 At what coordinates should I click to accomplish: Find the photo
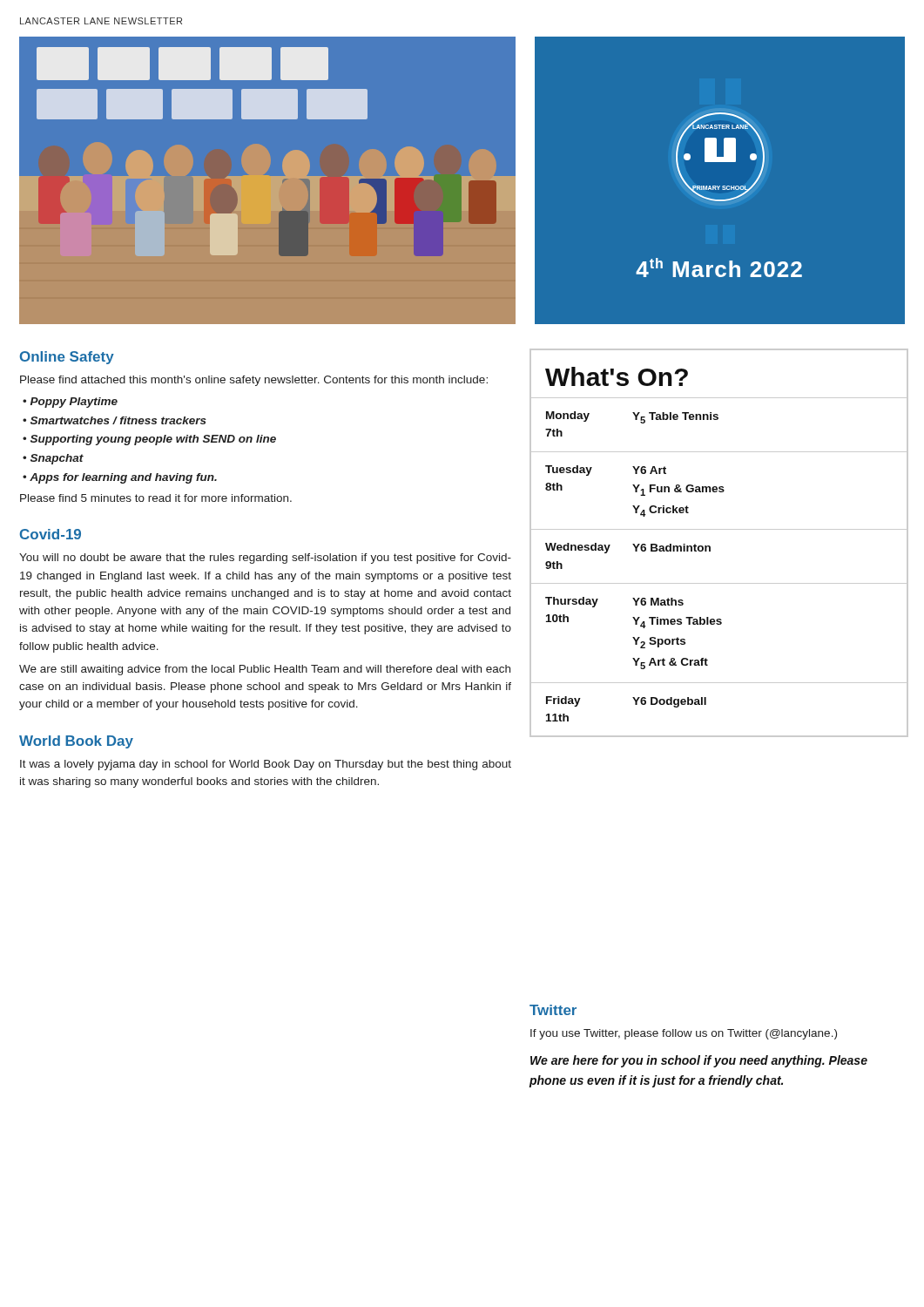(x=267, y=180)
